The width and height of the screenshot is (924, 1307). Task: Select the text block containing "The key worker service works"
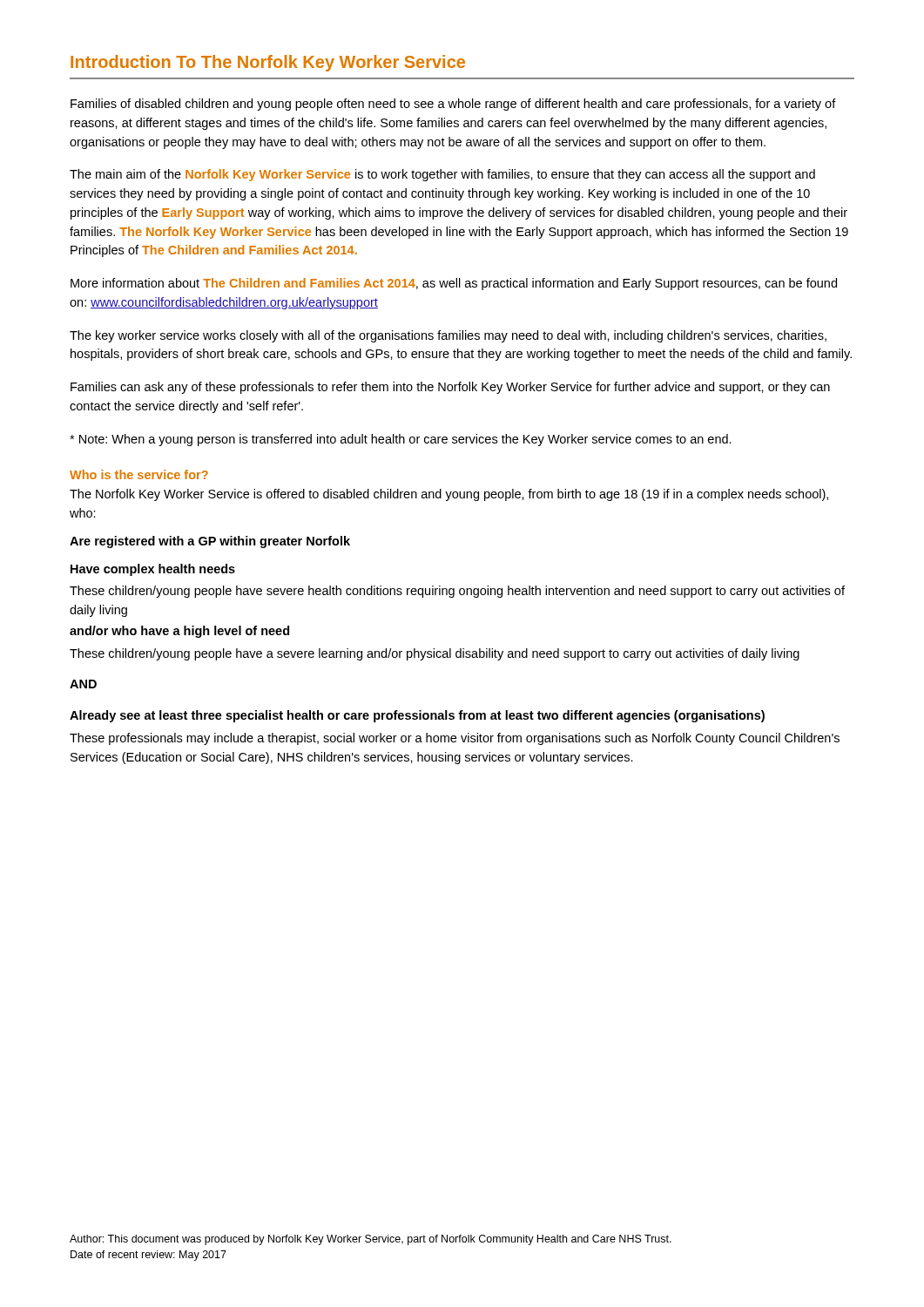point(461,345)
